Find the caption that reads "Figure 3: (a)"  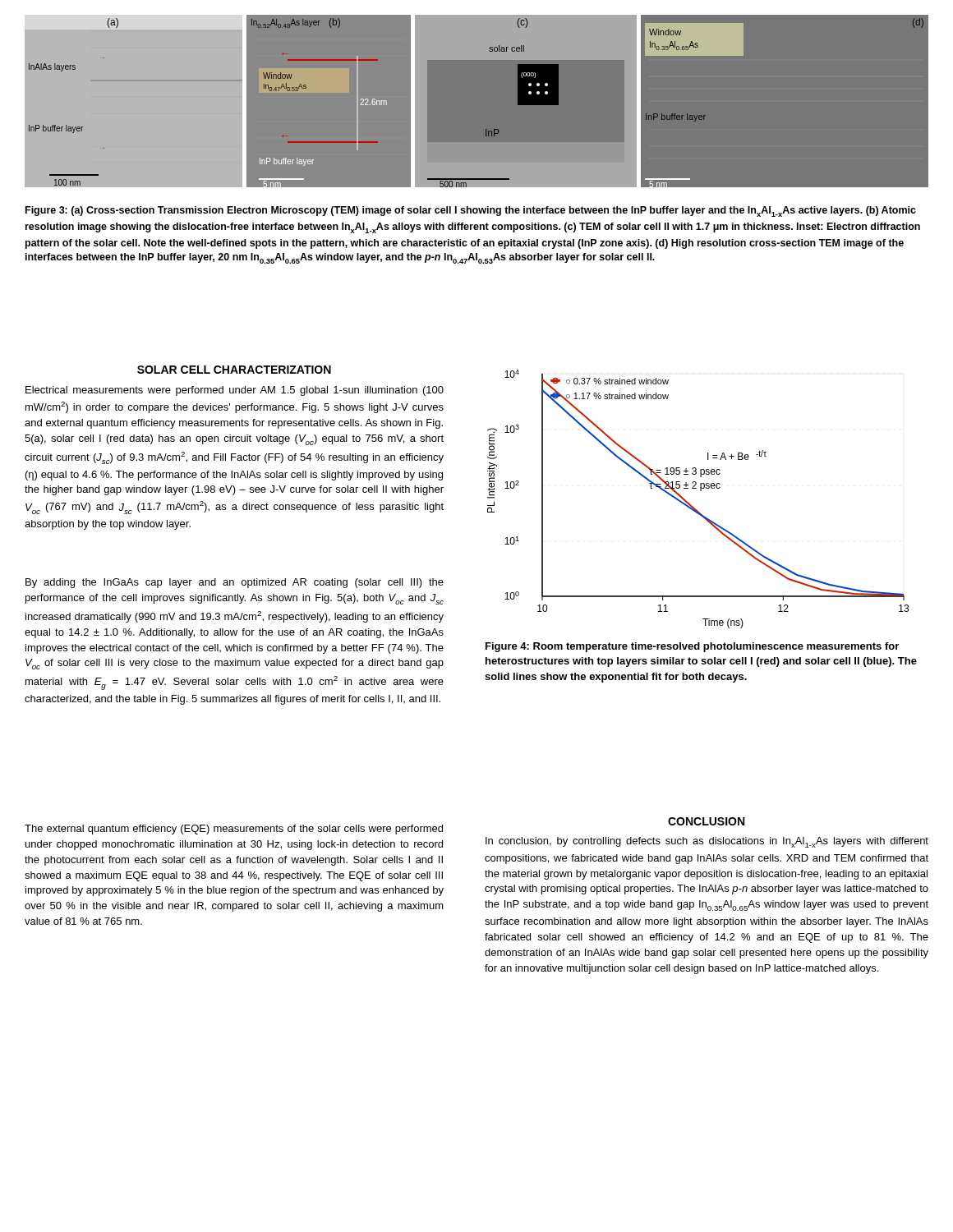coord(473,235)
